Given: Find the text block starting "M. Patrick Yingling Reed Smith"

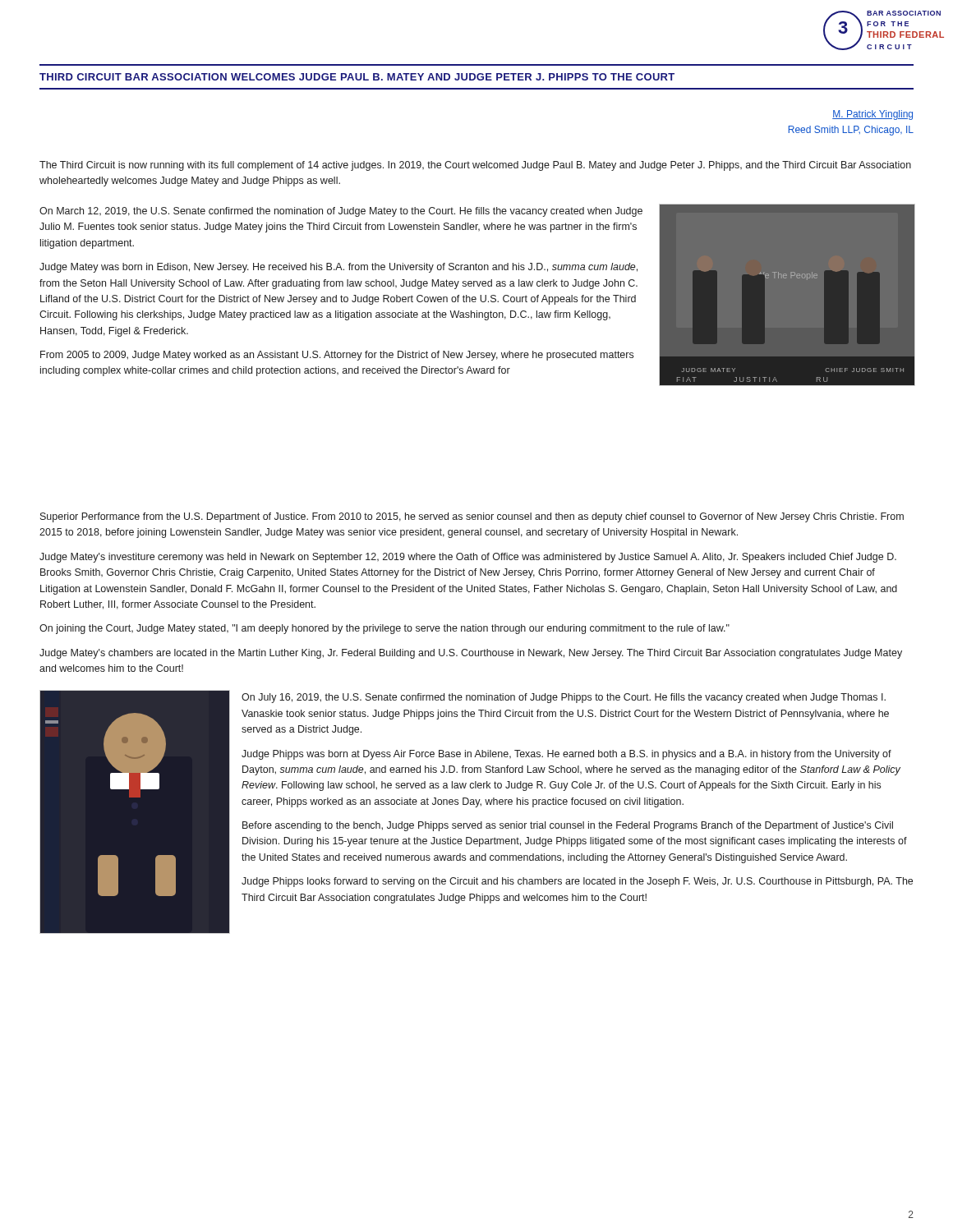Looking at the screenshot, I should click(x=851, y=122).
